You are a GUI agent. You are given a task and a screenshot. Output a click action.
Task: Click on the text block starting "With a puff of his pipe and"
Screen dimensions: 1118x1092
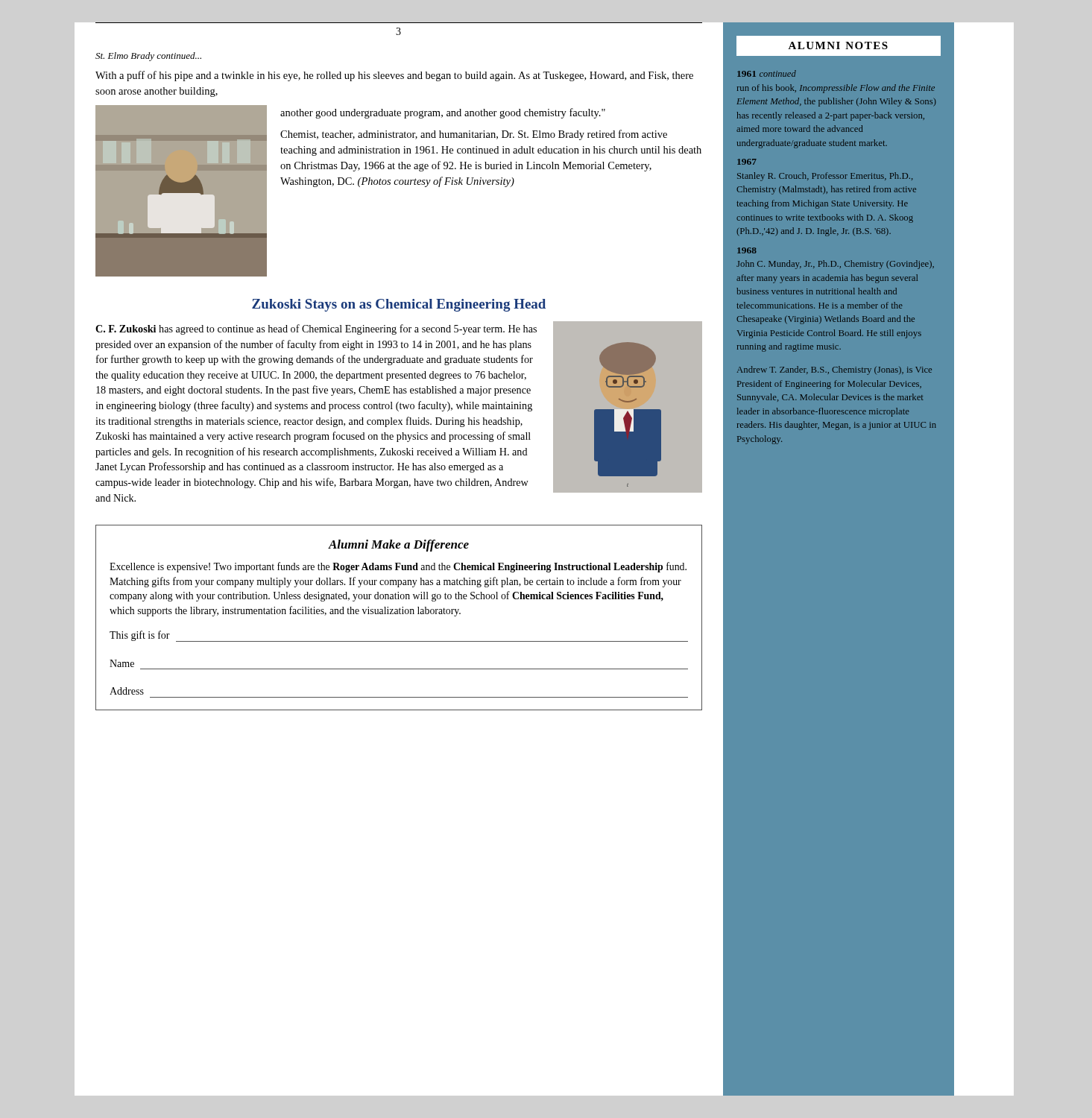point(399,172)
